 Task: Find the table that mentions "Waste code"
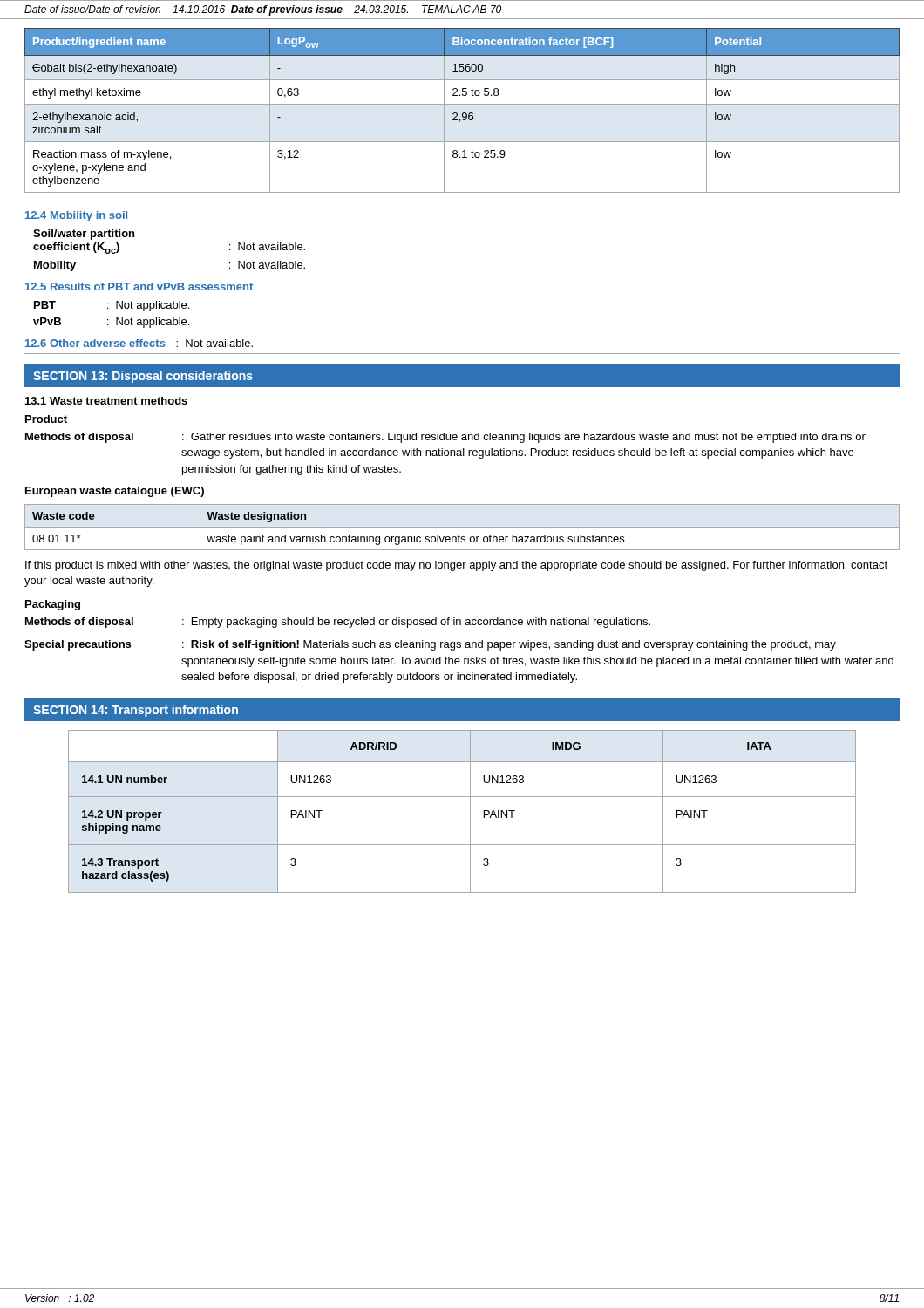[462, 527]
